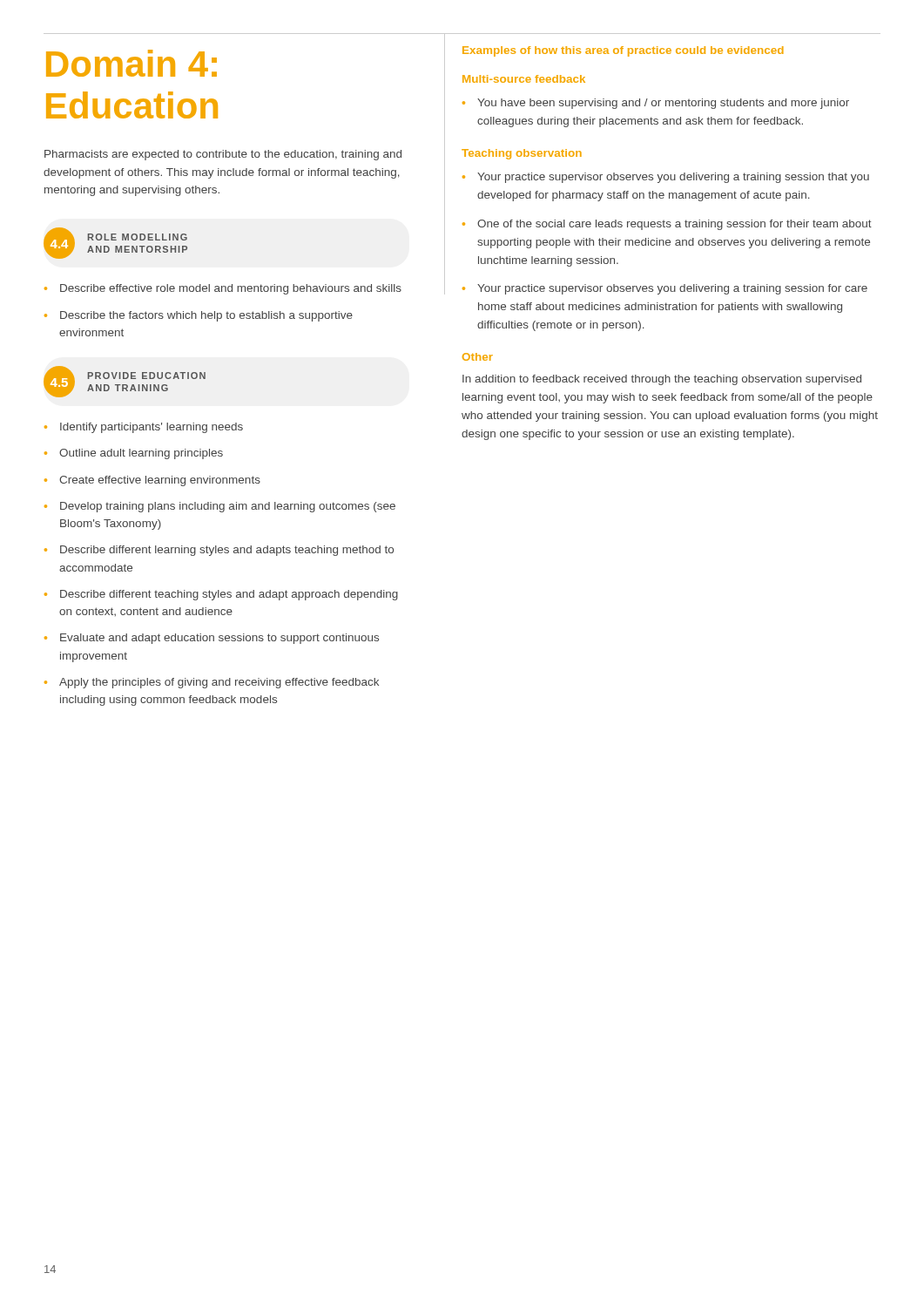
Task: Find the block on this page that starts "You have been supervising and /"
Action: (663, 111)
